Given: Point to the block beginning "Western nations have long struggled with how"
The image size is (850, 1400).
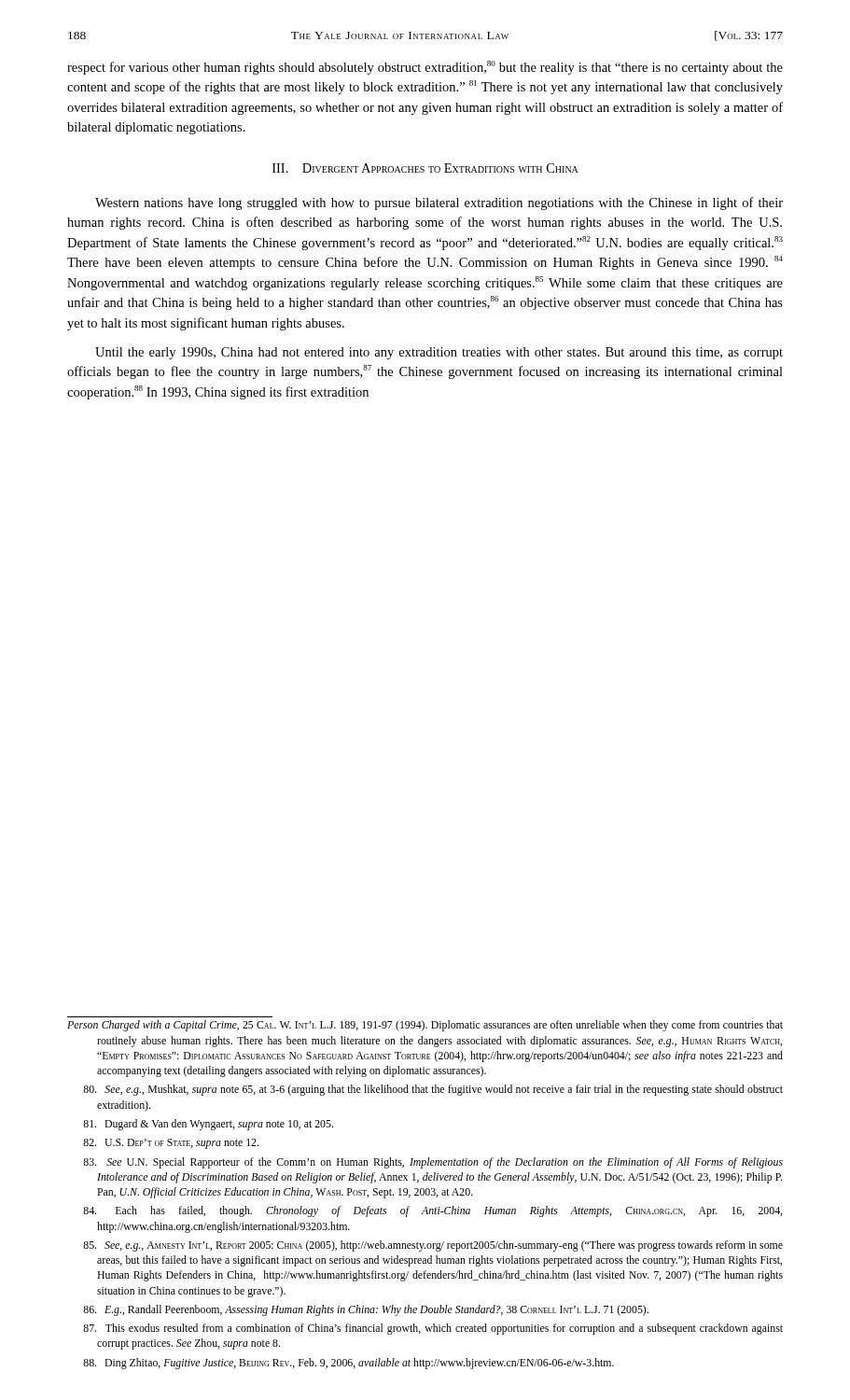Looking at the screenshot, I should 425,262.
